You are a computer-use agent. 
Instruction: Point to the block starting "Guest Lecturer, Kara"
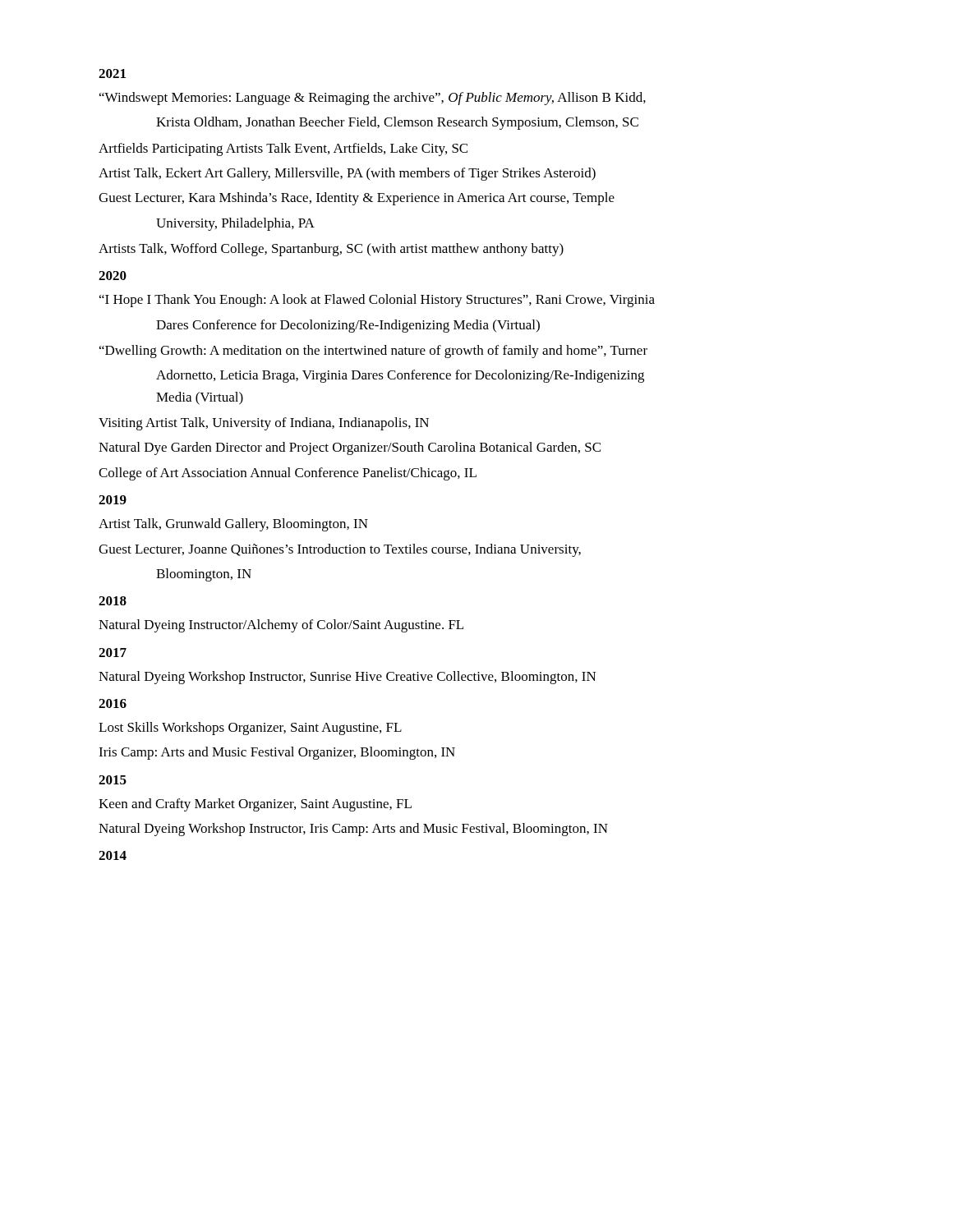(x=476, y=211)
